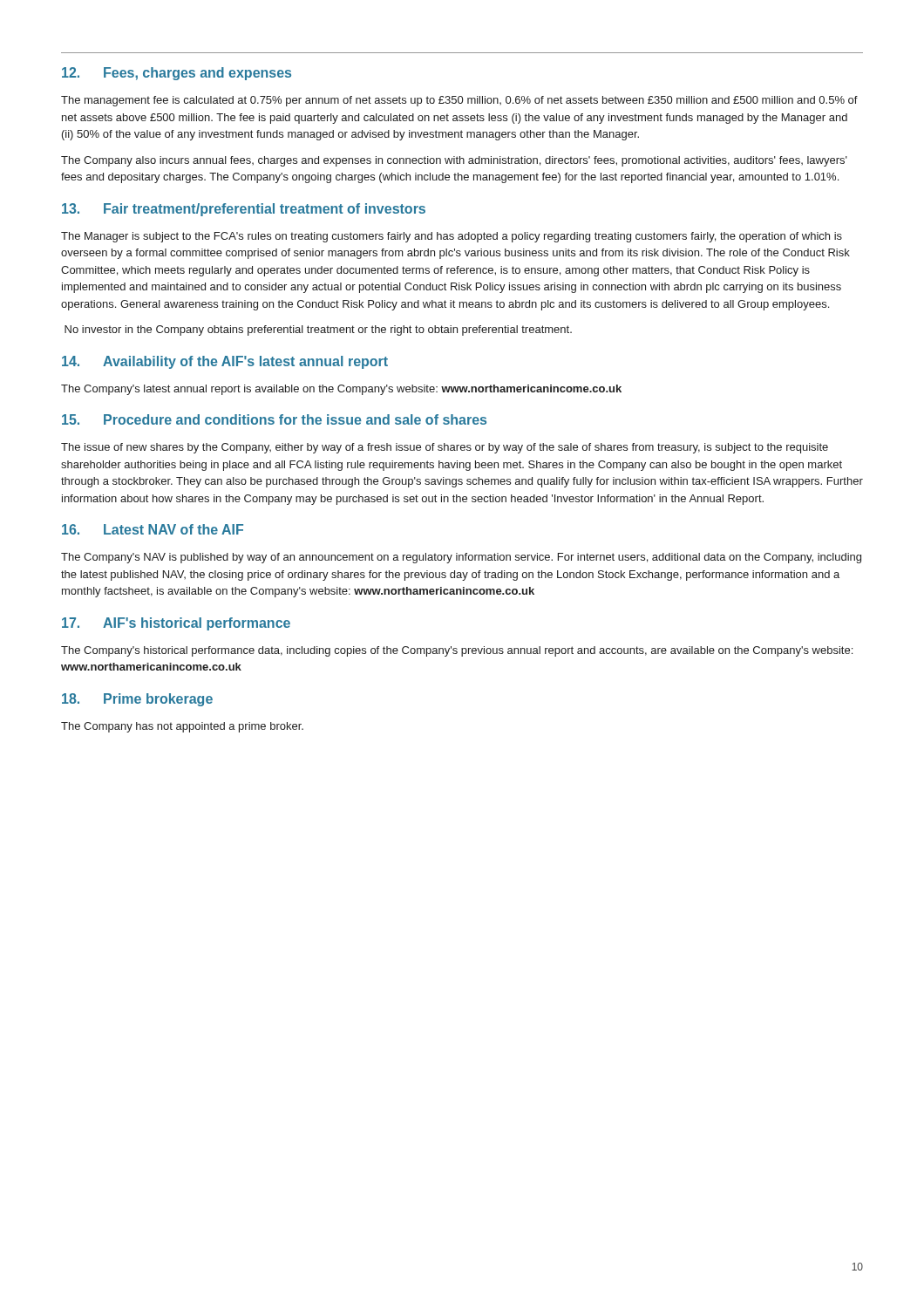924x1308 pixels.
Task: Click on the text starting "The issue of new shares by the"
Action: [462, 472]
